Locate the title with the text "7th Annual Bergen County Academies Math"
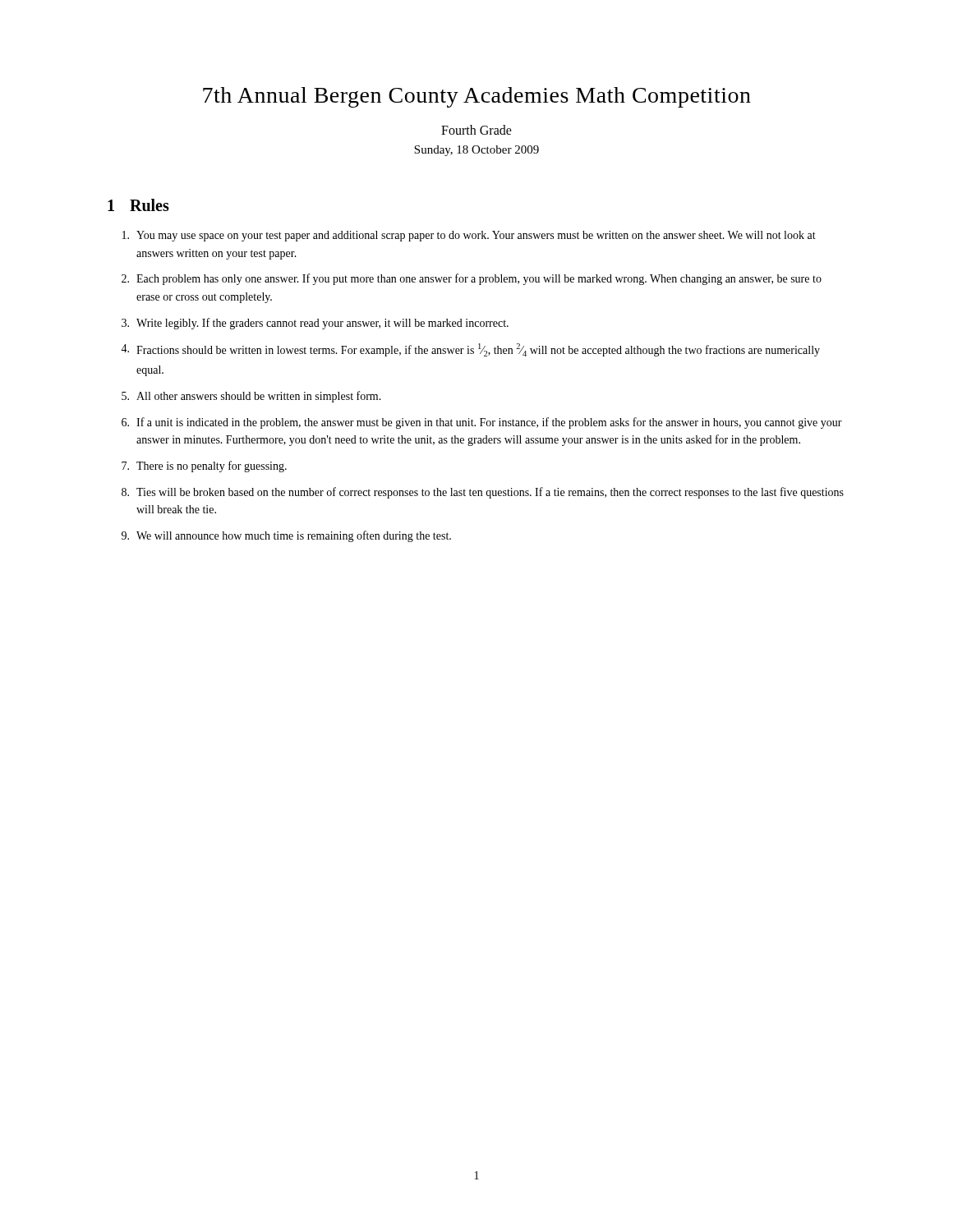953x1232 pixels. point(476,95)
